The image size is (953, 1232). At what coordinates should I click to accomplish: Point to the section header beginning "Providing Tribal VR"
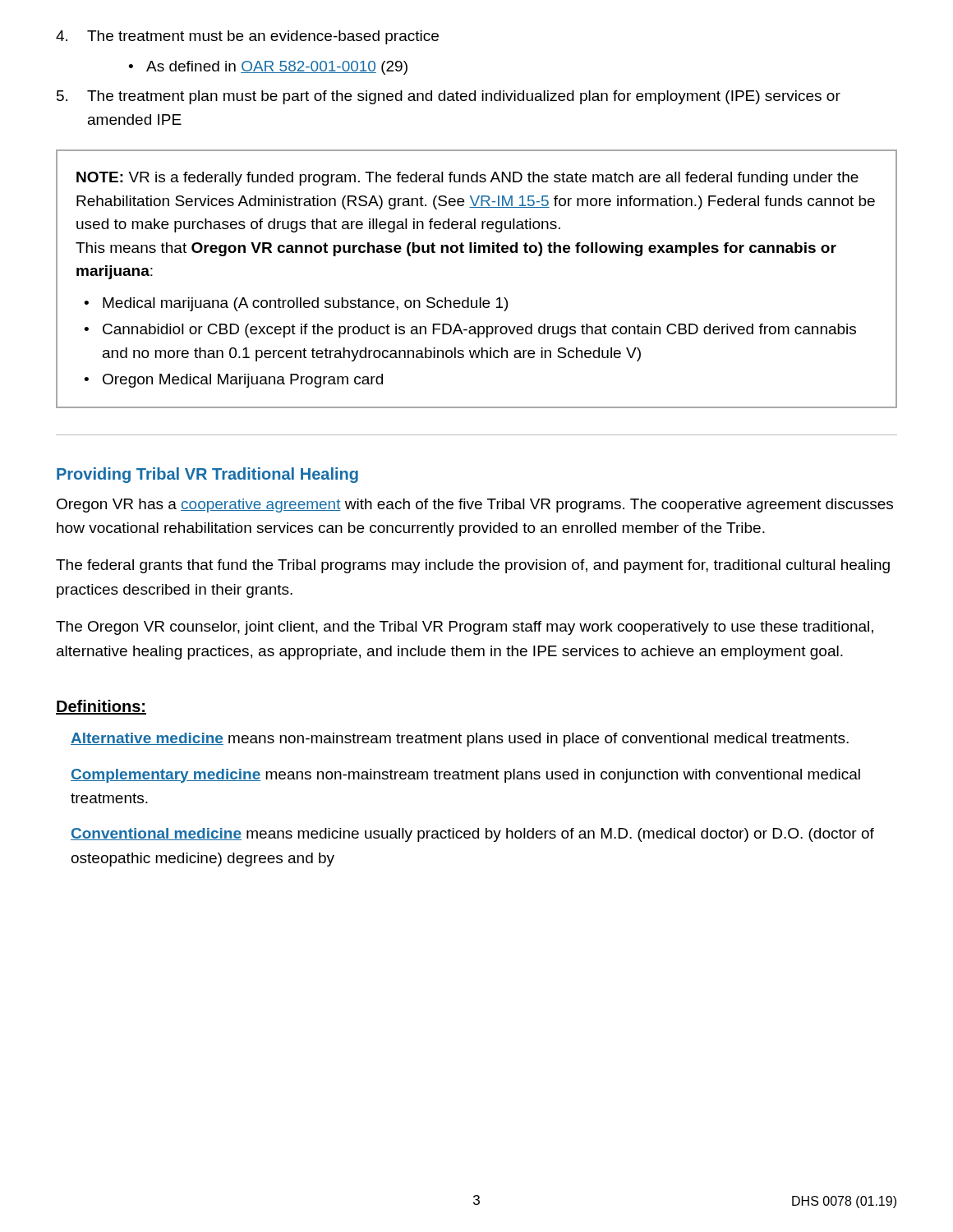[x=207, y=474]
